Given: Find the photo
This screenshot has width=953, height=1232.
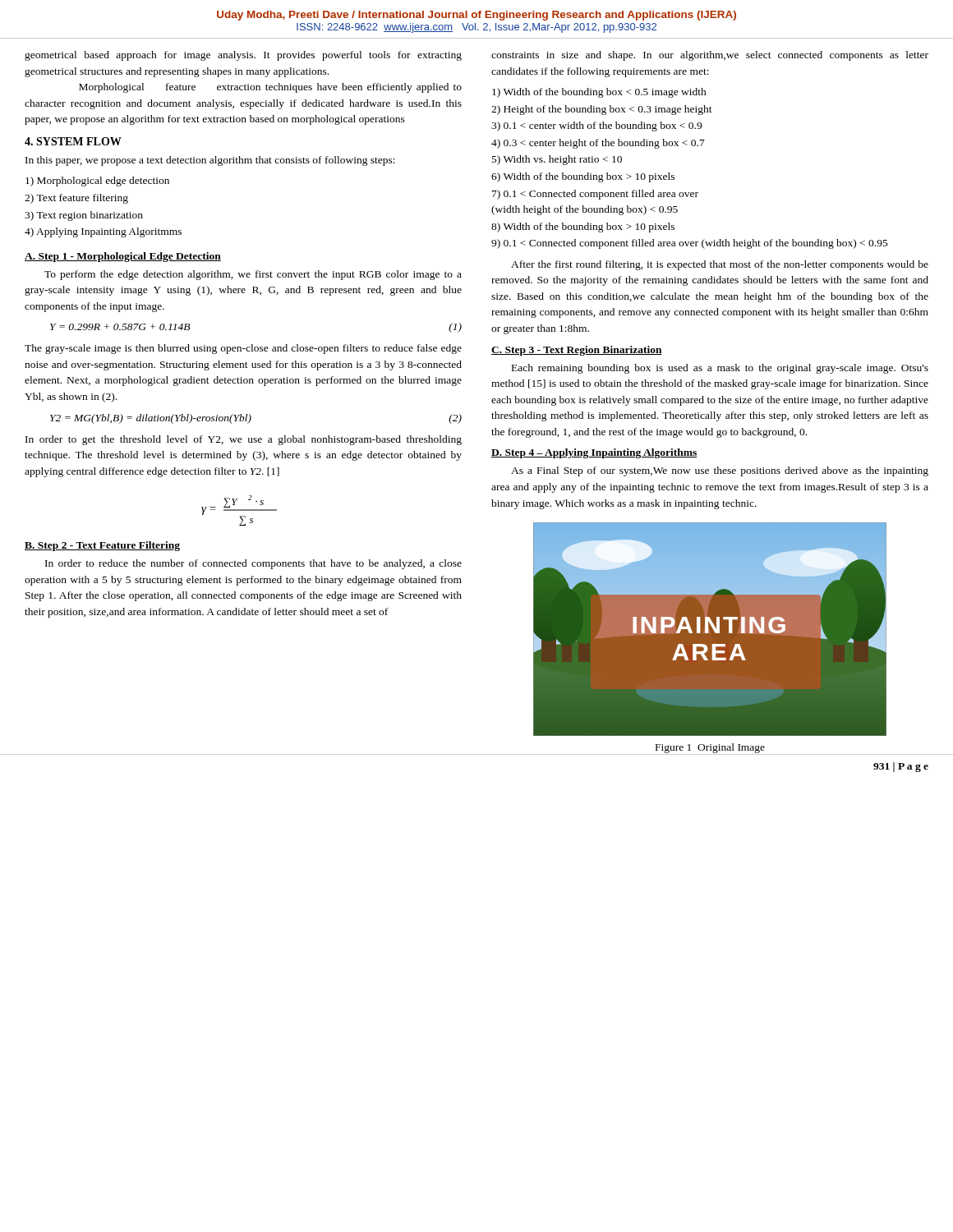Looking at the screenshot, I should (x=710, y=629).
